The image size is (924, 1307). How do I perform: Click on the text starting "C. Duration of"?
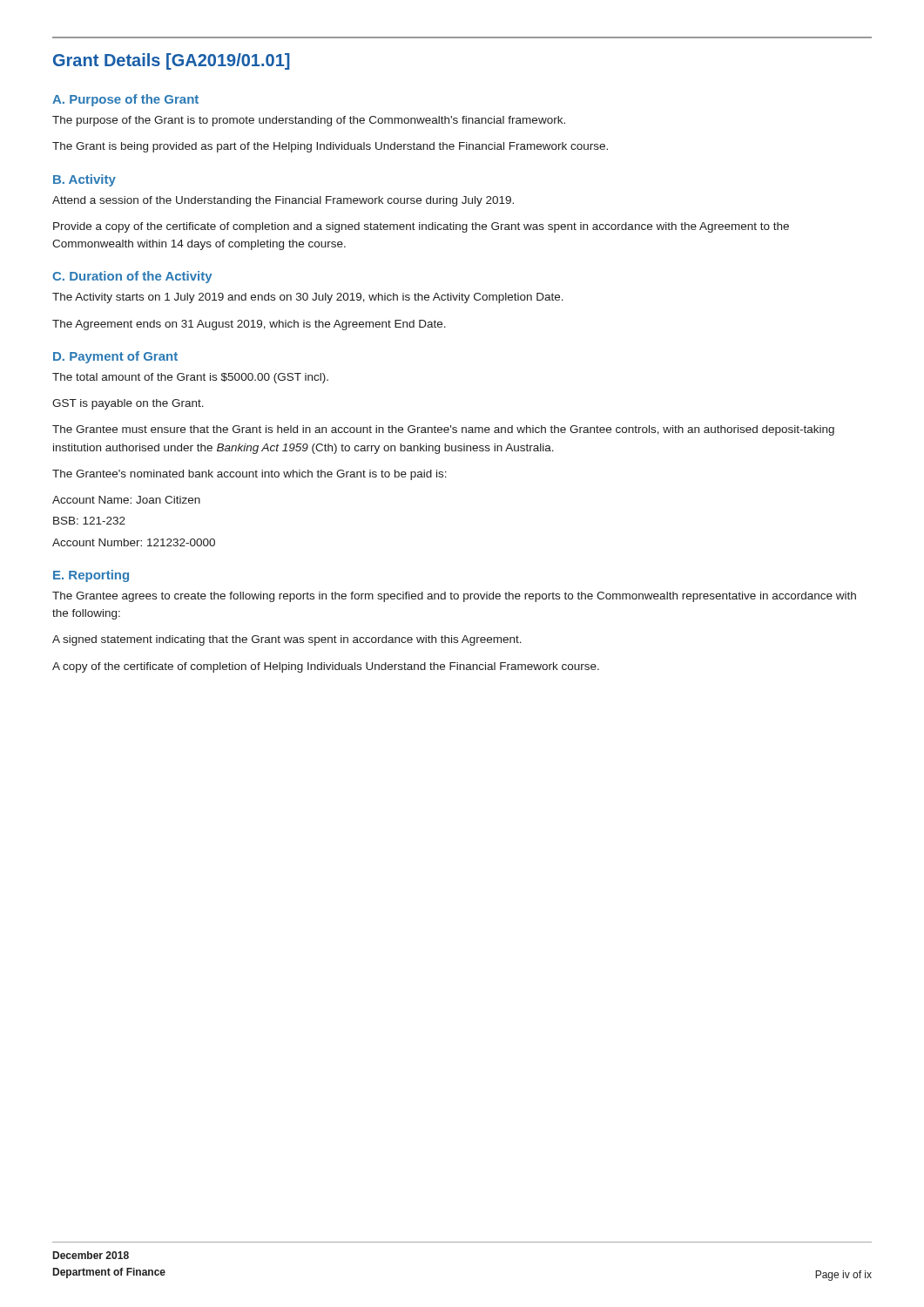pyautogui.click(x=132, y=277)
